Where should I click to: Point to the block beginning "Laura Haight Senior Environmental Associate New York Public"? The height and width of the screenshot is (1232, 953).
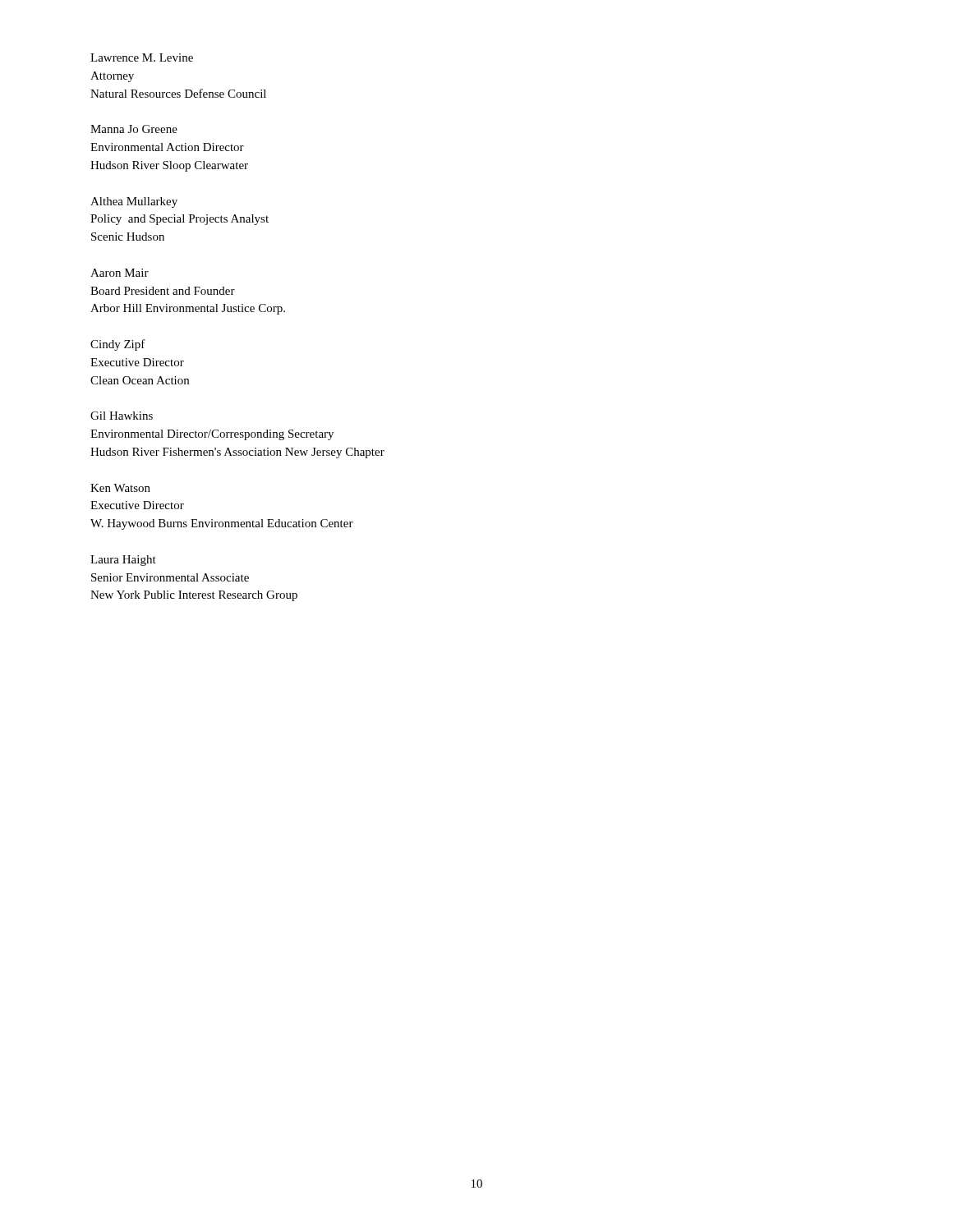coord(194,577)
